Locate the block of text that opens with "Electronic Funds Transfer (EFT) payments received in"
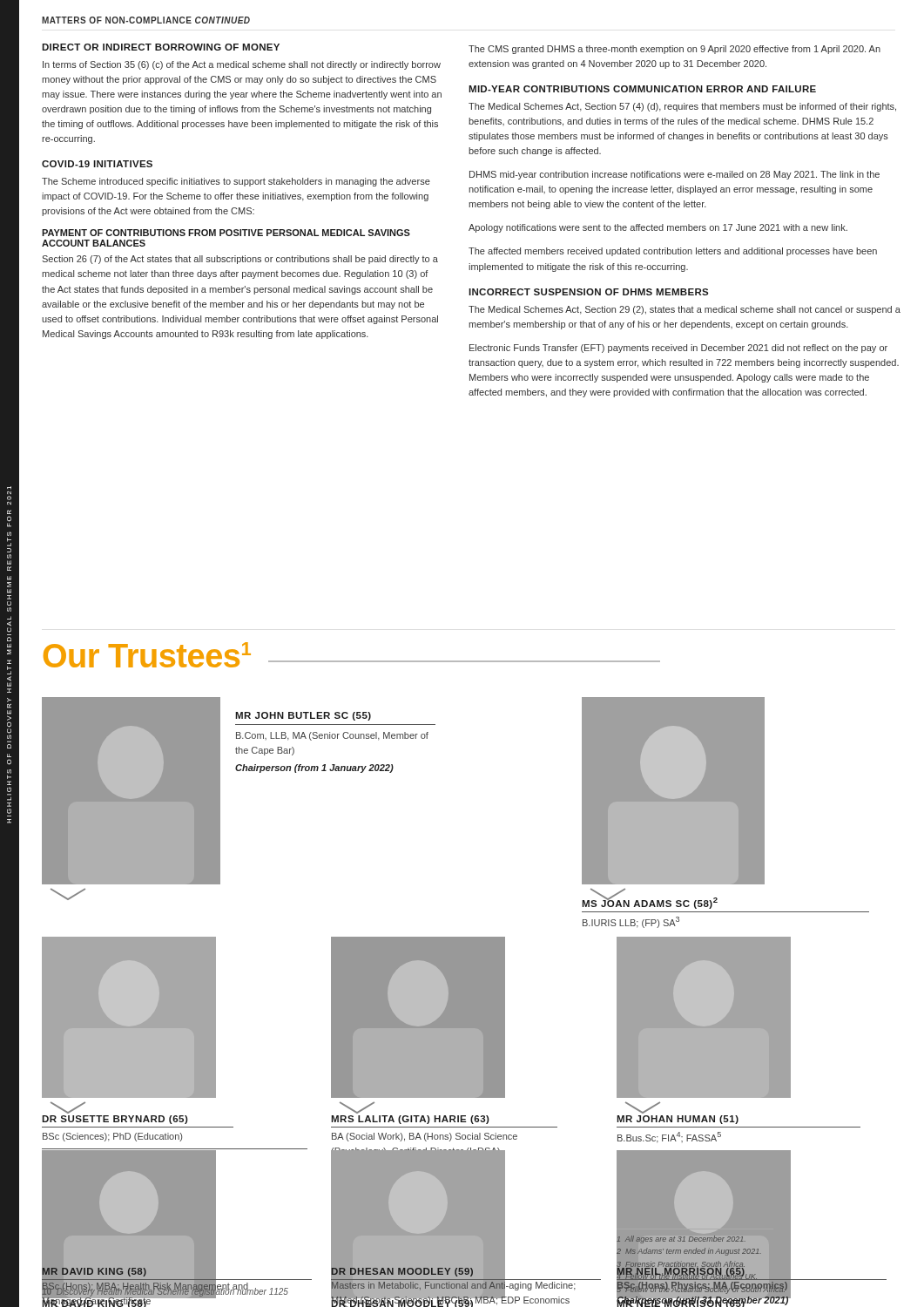The image size is (924, 1307). pyautogui.click(x=684, y=370)
